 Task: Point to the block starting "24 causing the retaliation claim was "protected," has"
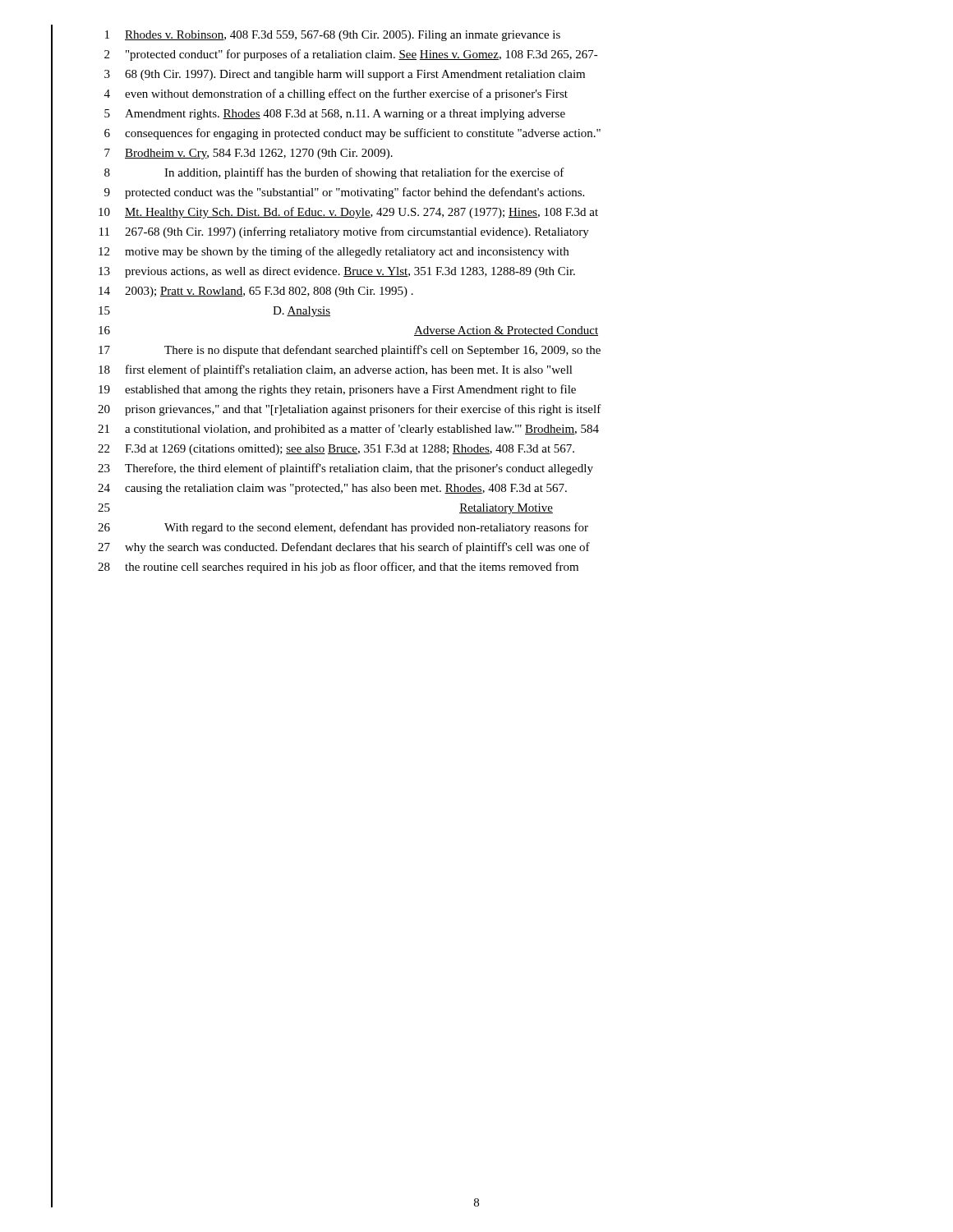pyautogui.click(x=485, y=488)
